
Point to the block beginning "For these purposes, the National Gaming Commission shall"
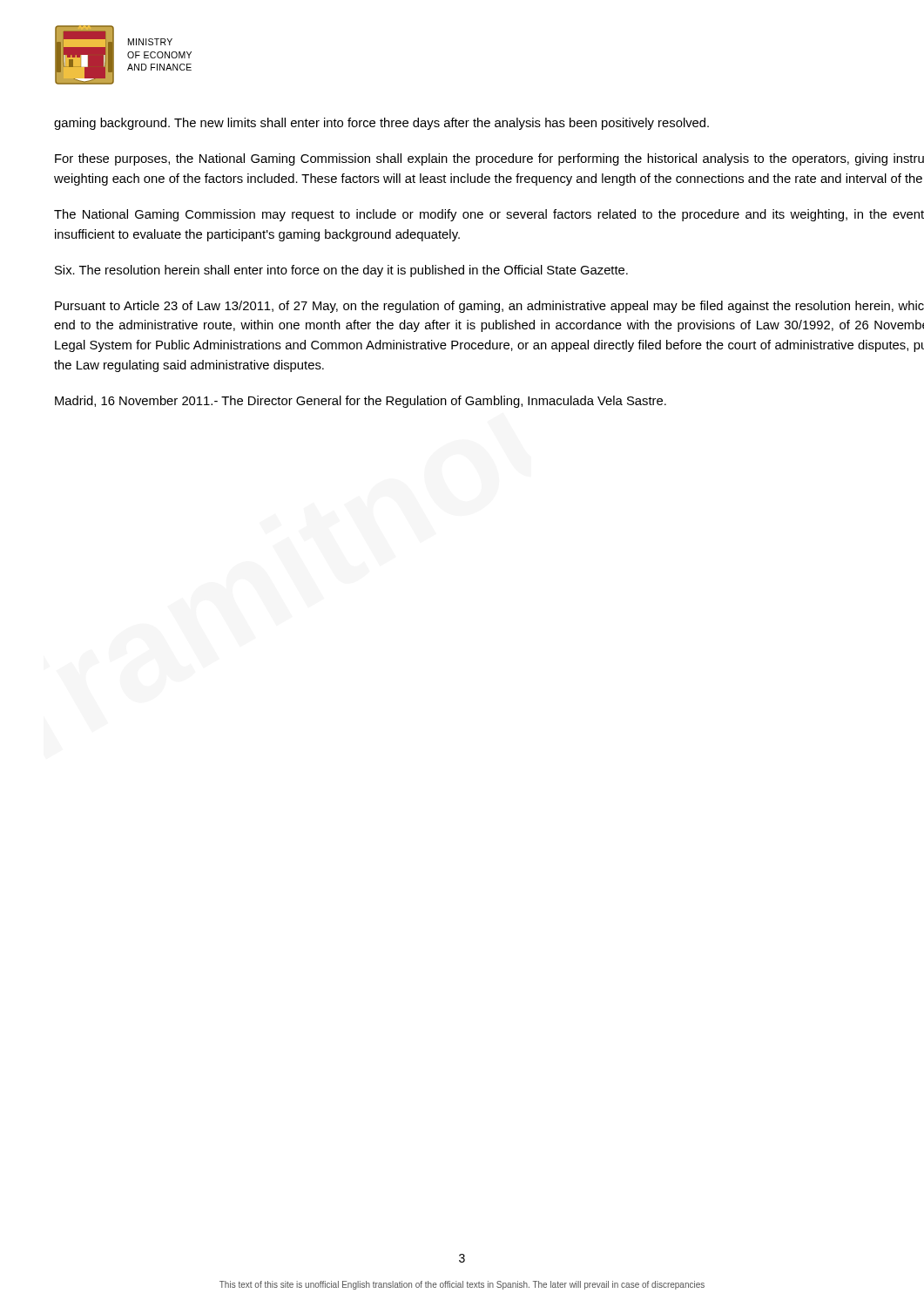coord(489,168)
